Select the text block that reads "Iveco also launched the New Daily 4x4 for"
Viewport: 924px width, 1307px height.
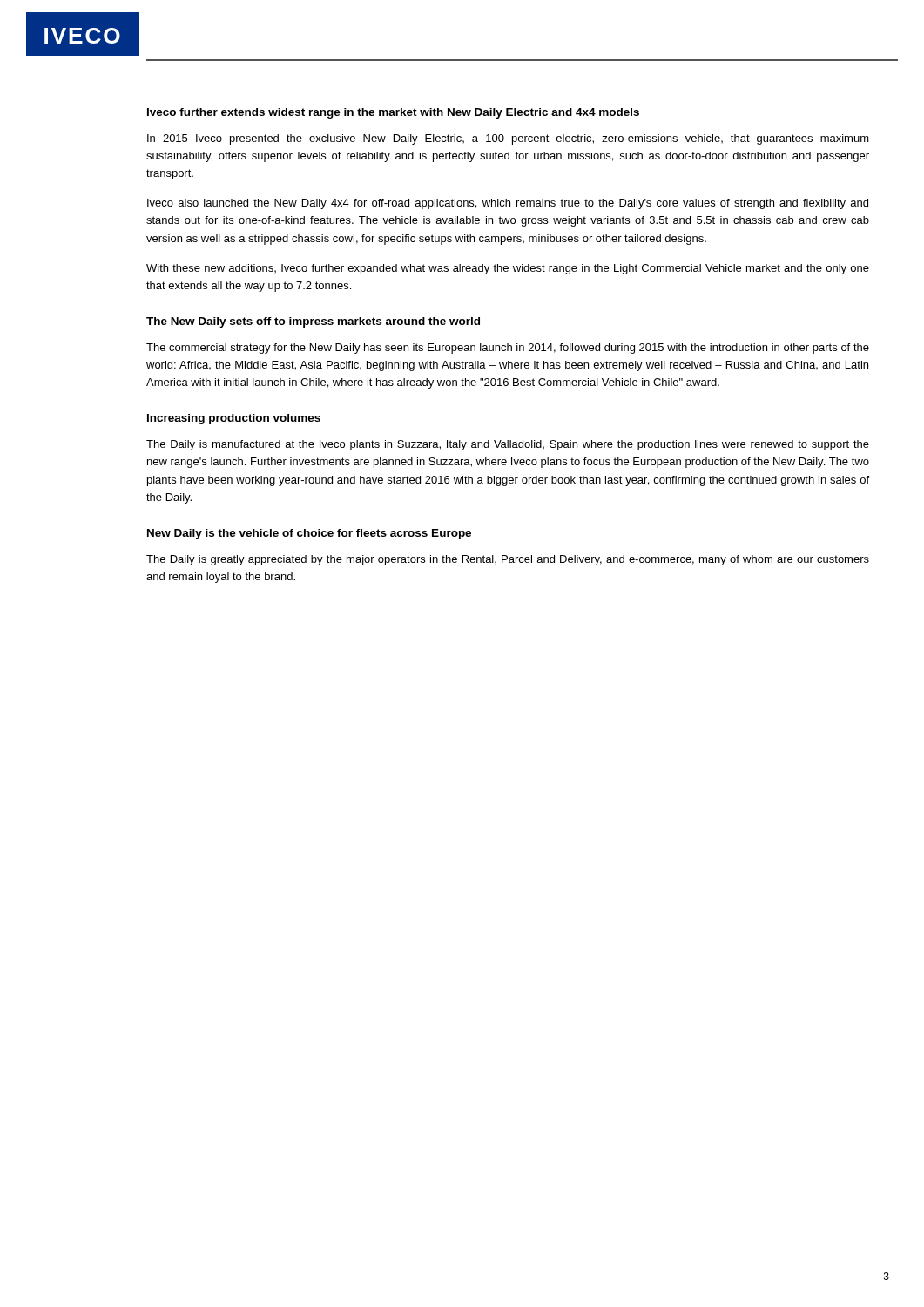point(508,220)
